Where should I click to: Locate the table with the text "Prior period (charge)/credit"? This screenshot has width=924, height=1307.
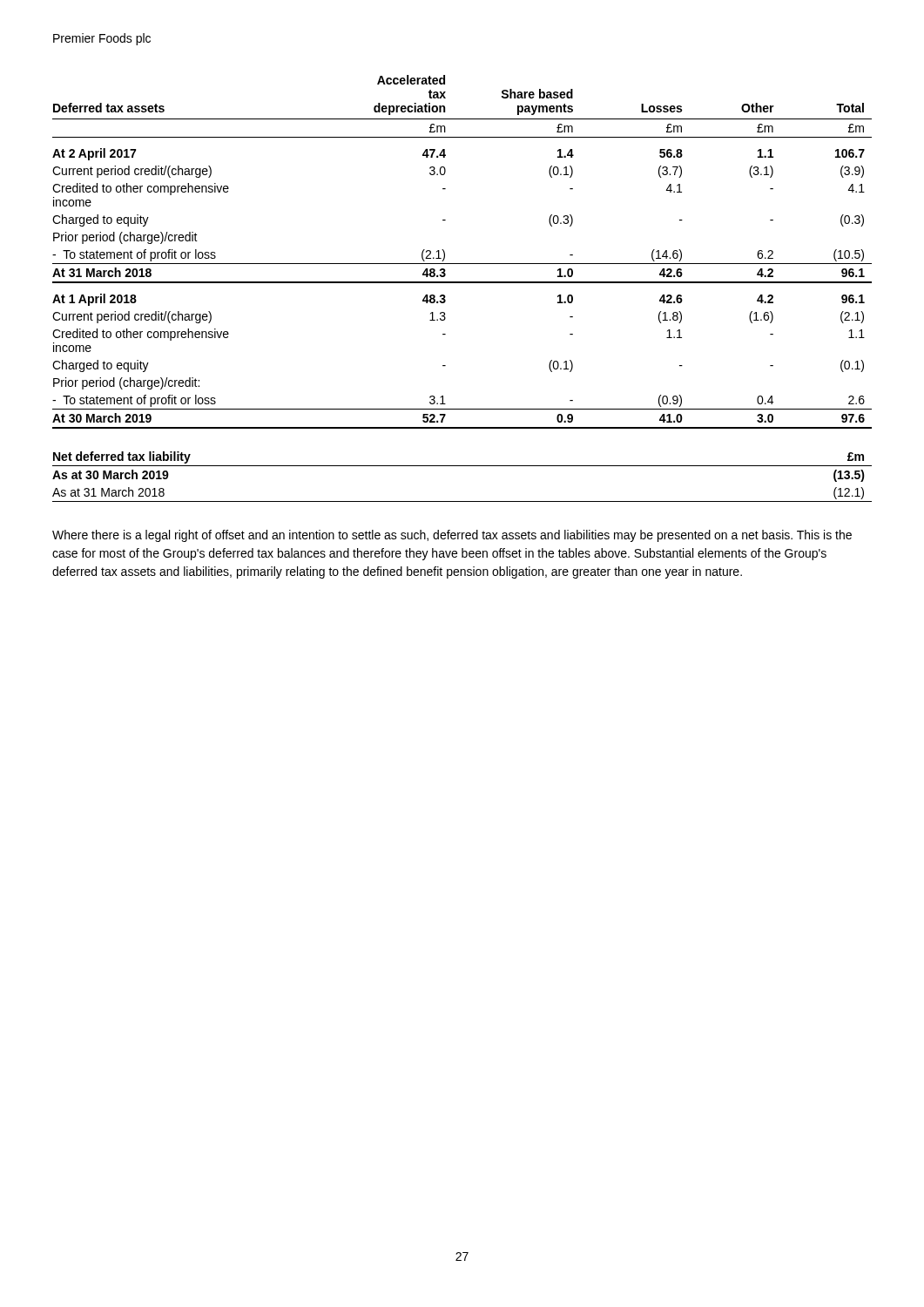pyautogui.click(x=462, y=249)
